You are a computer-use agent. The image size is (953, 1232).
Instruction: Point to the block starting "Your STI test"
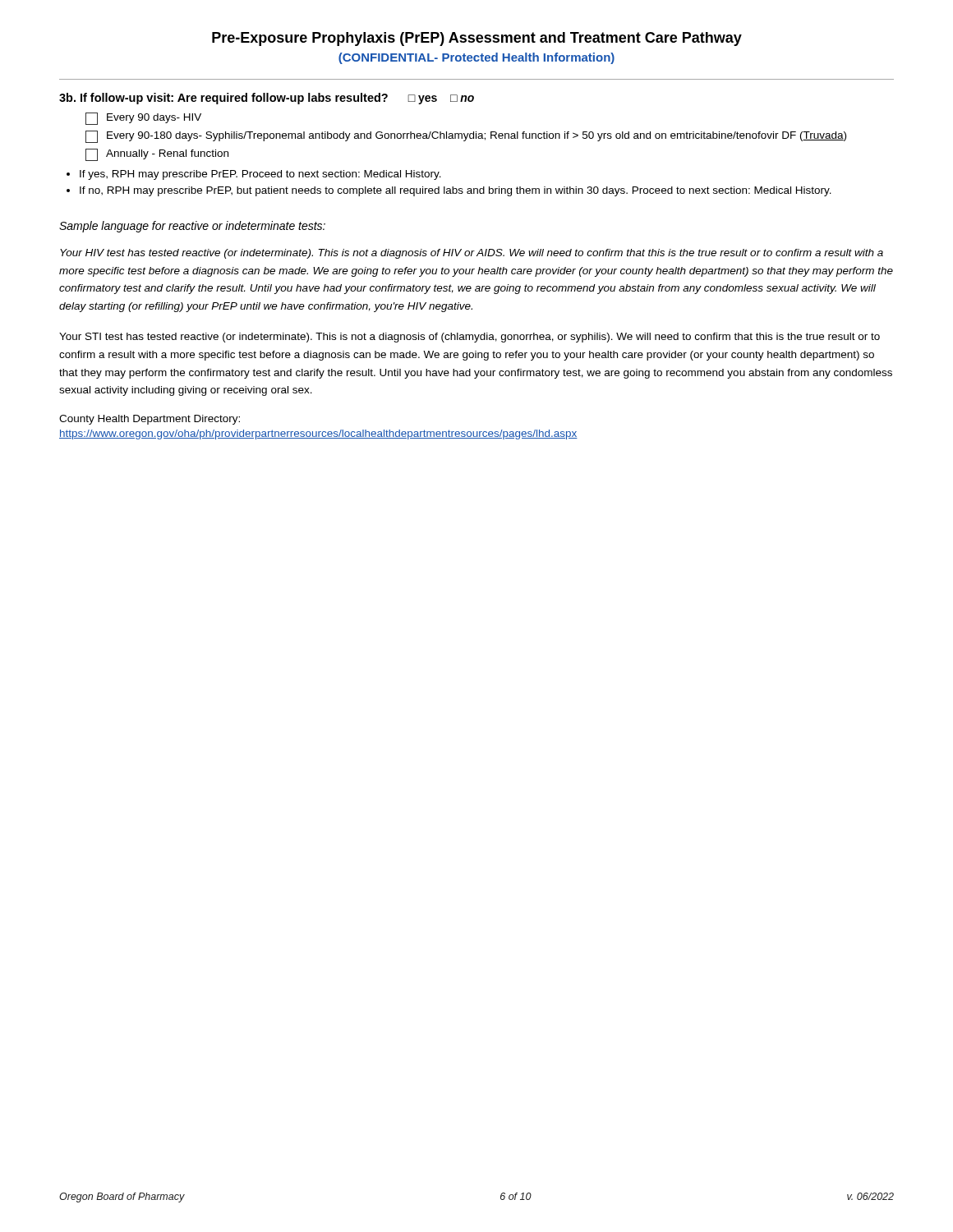(476, 363)
